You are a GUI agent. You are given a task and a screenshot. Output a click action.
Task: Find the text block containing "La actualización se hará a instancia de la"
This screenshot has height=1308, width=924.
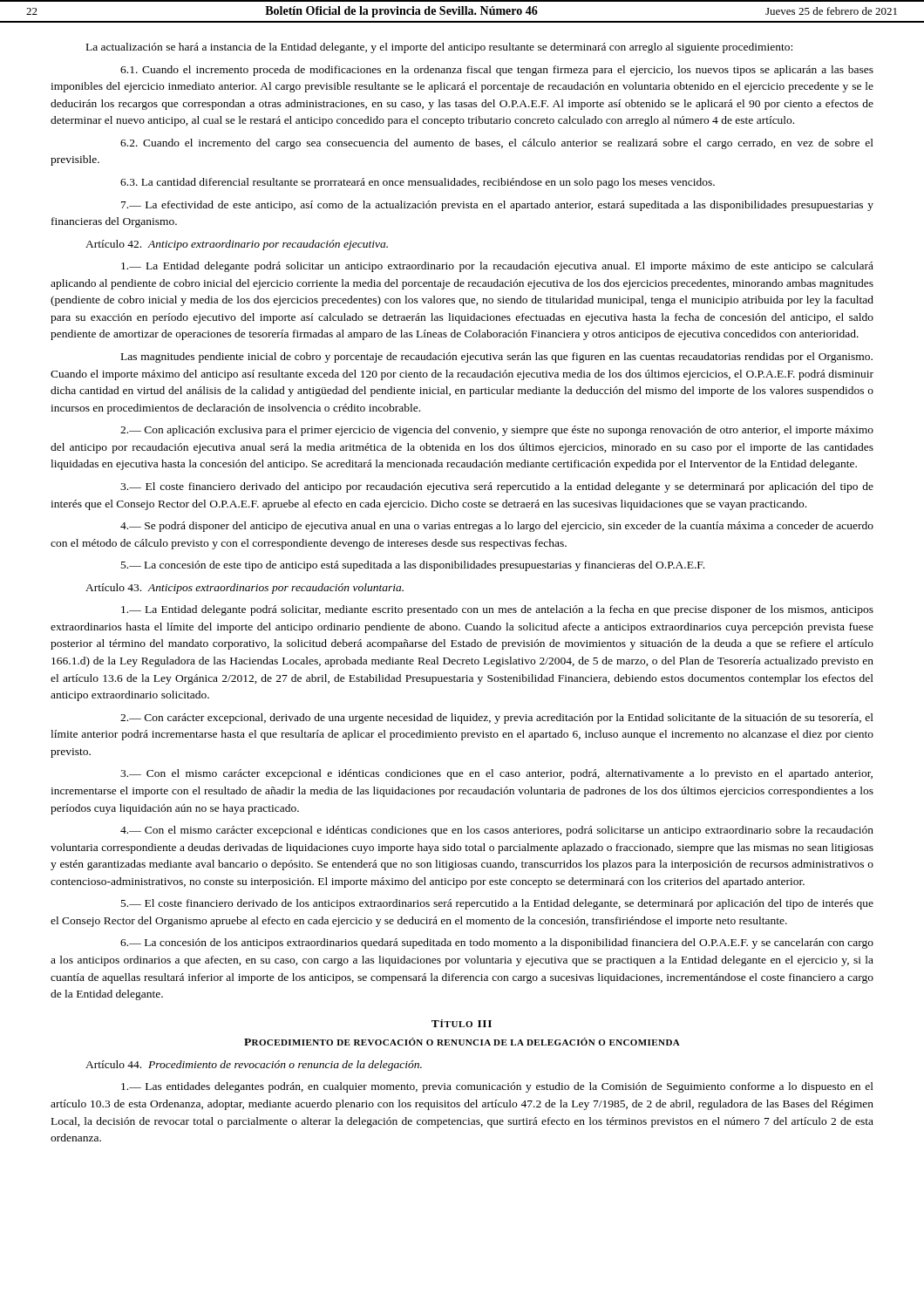click(x=462, y=47)
